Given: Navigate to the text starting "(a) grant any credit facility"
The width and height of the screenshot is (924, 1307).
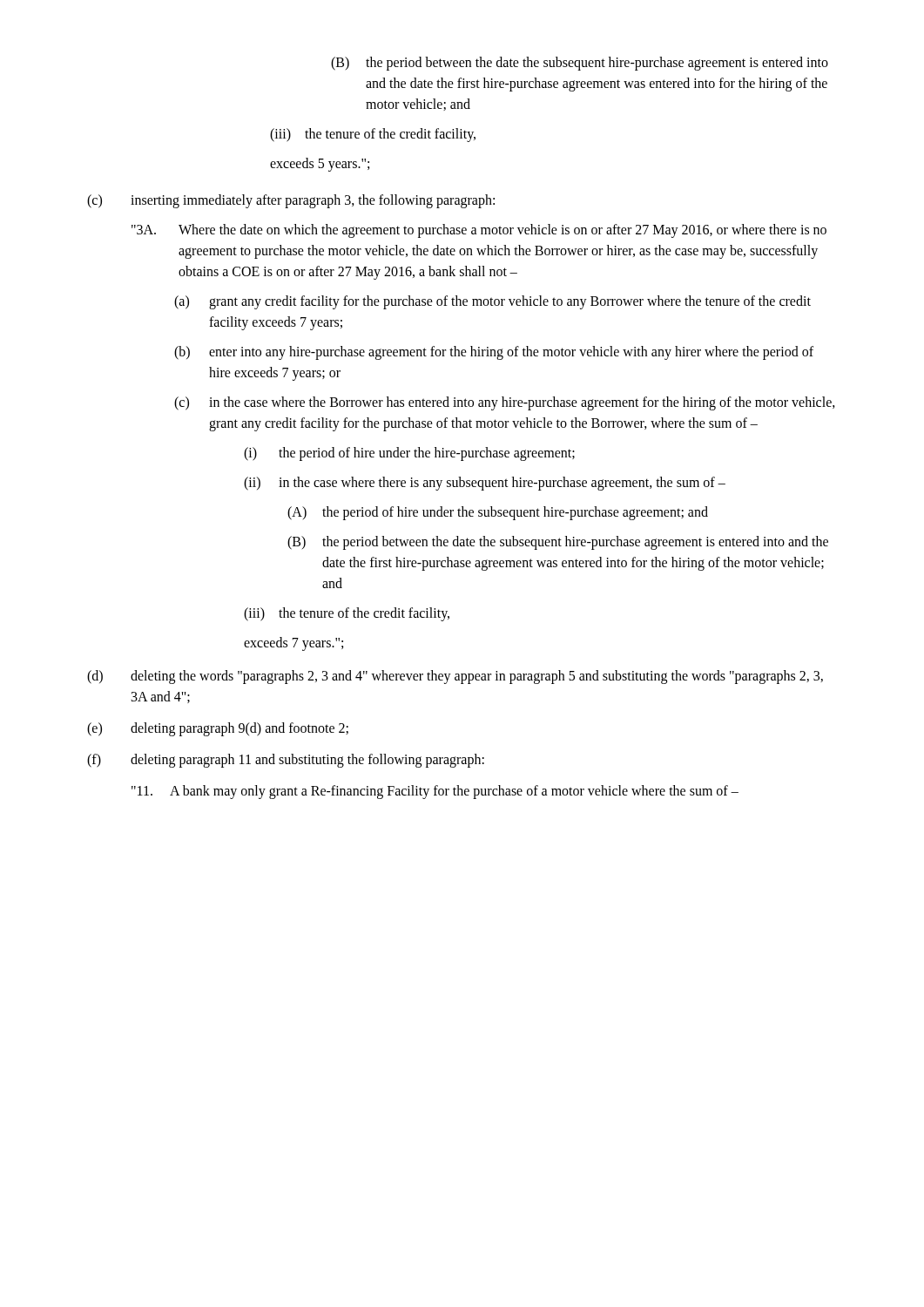Looking at the screenshot, I should [x=462, y=312].
